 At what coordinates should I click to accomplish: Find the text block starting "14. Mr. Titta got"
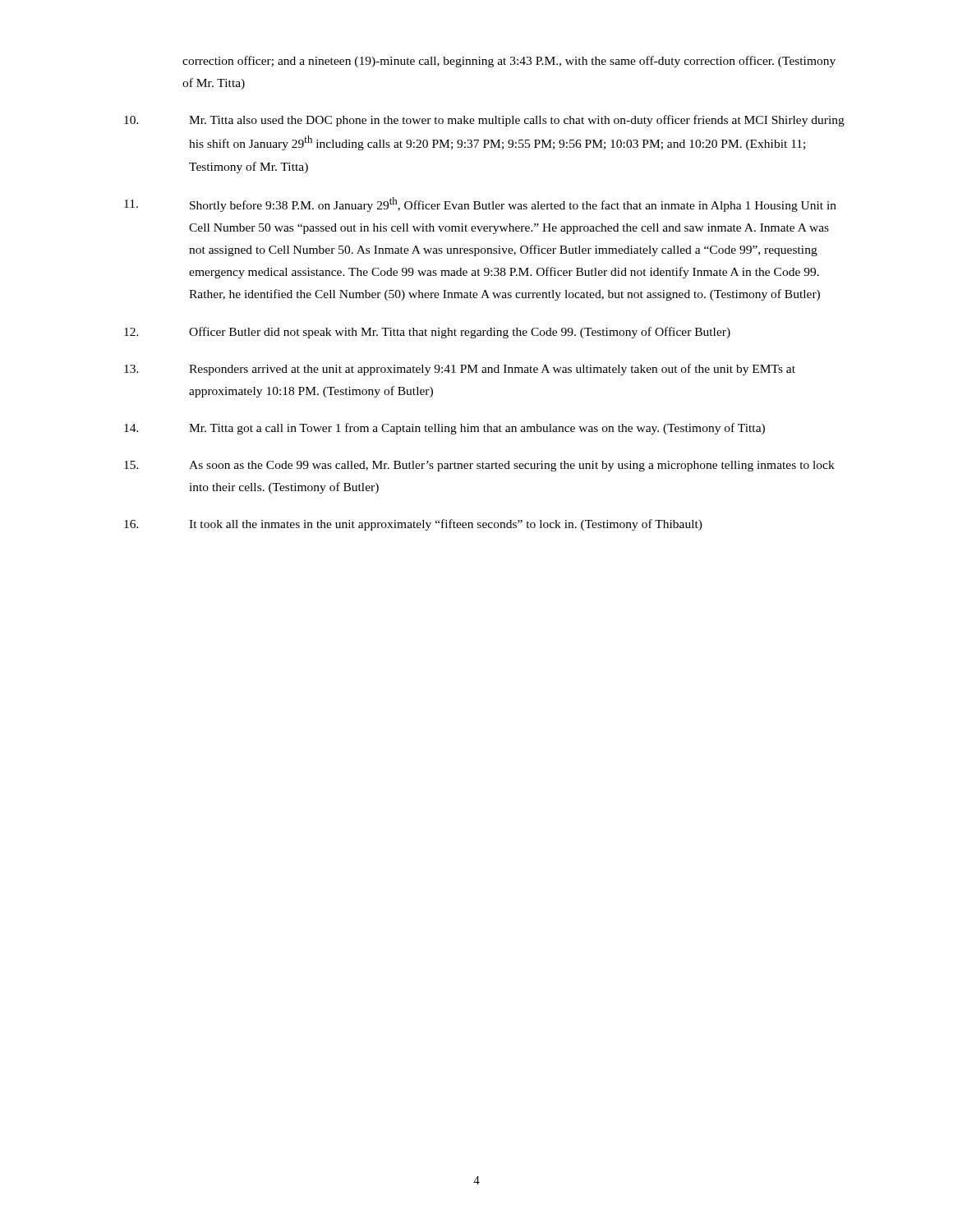tap(485, 428)
